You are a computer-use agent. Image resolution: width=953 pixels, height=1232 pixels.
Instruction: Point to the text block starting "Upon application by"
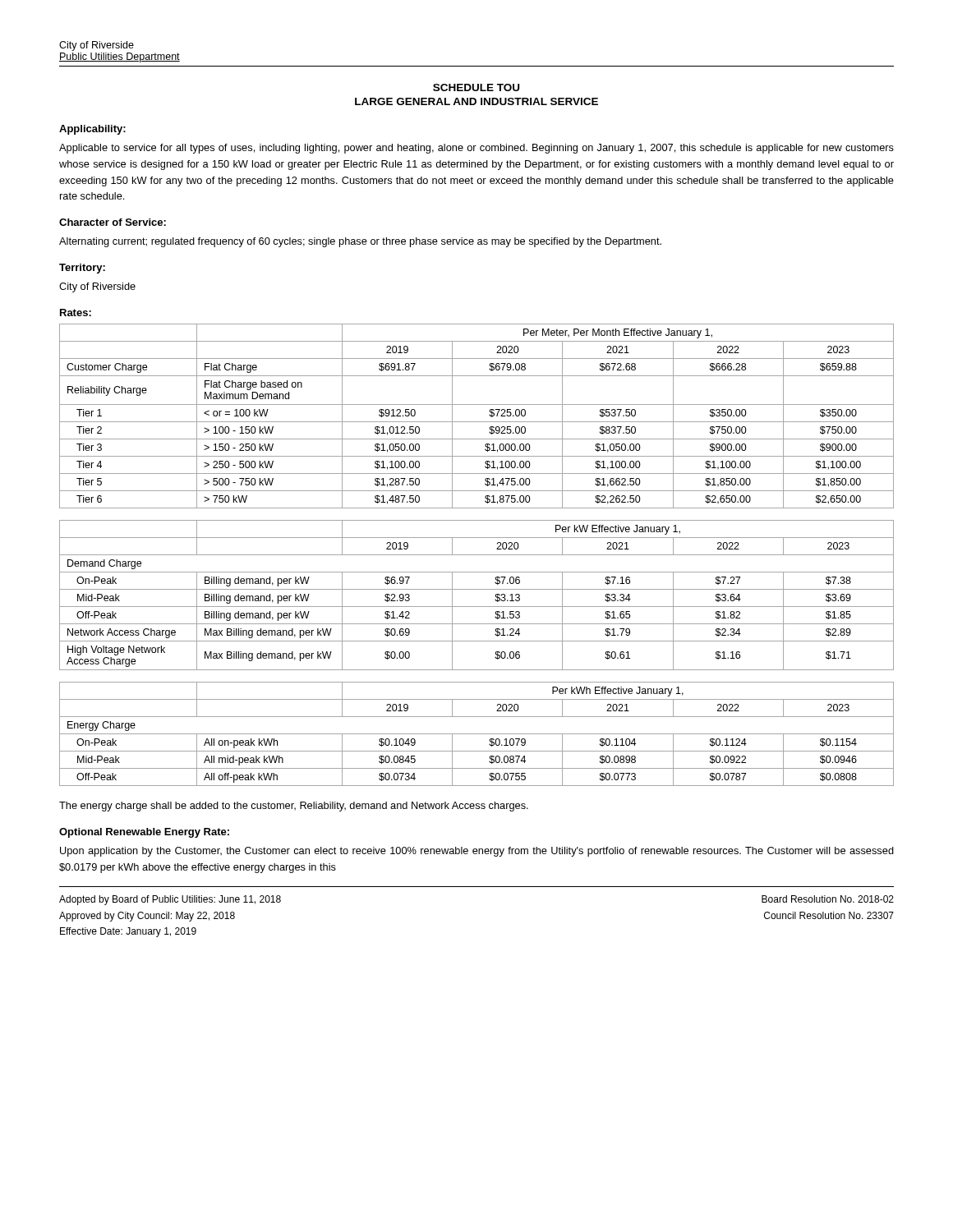[476, 858]
